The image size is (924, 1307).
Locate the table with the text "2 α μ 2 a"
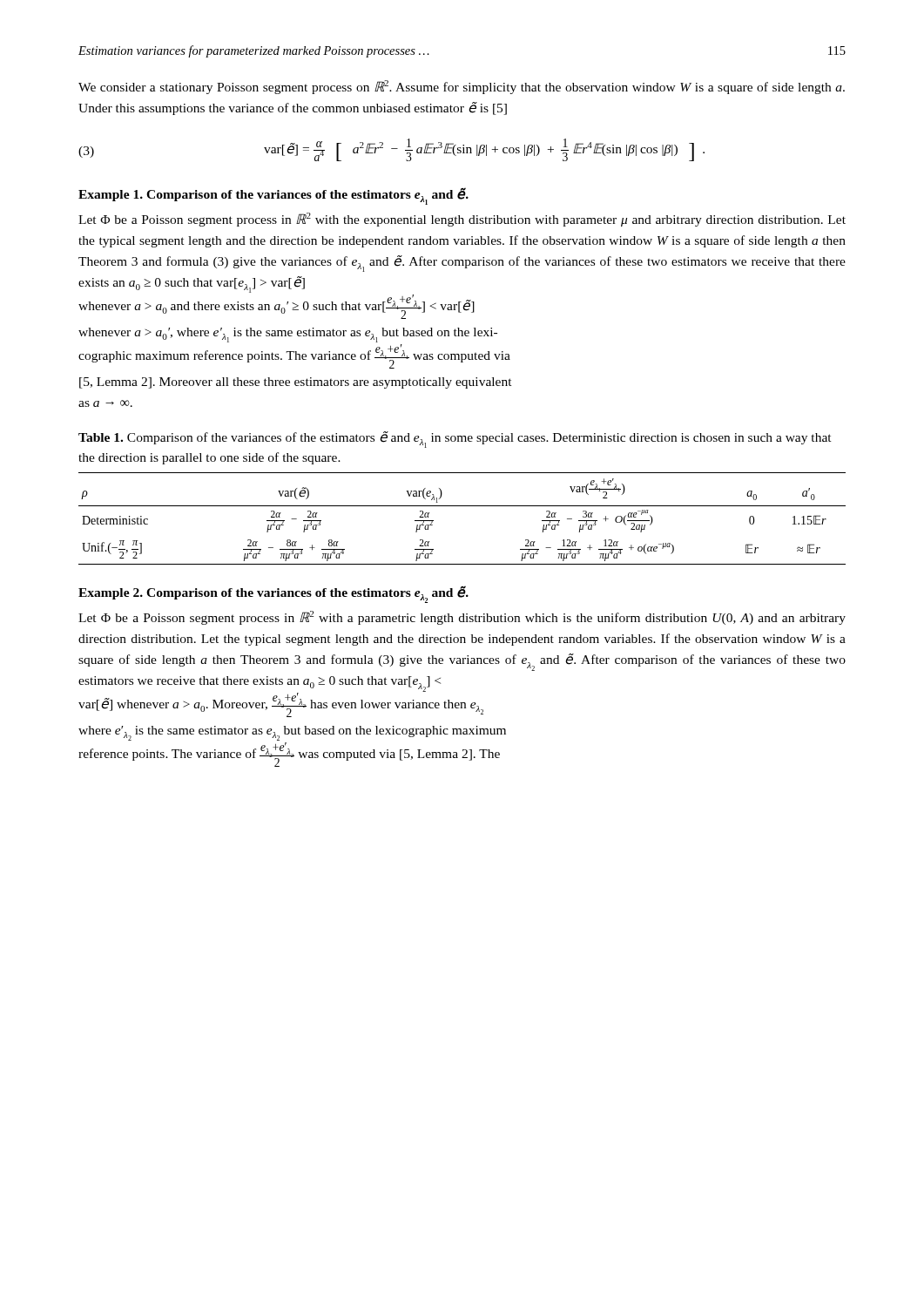coord(462,519)
